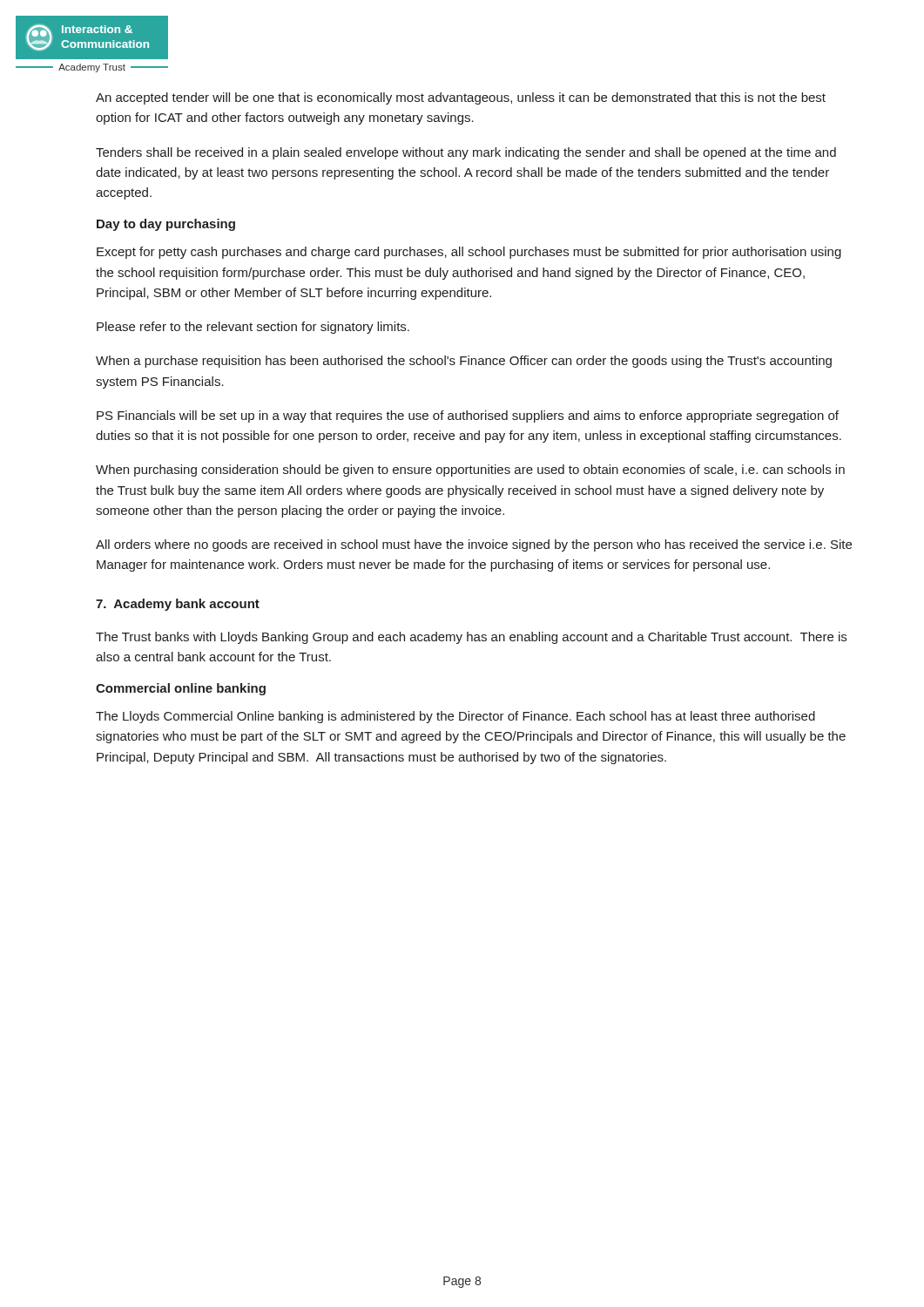Screen dimensions: 1307x924
Task: Find the text starting "Please refer to the relevant"
Action: pos(253,326)
